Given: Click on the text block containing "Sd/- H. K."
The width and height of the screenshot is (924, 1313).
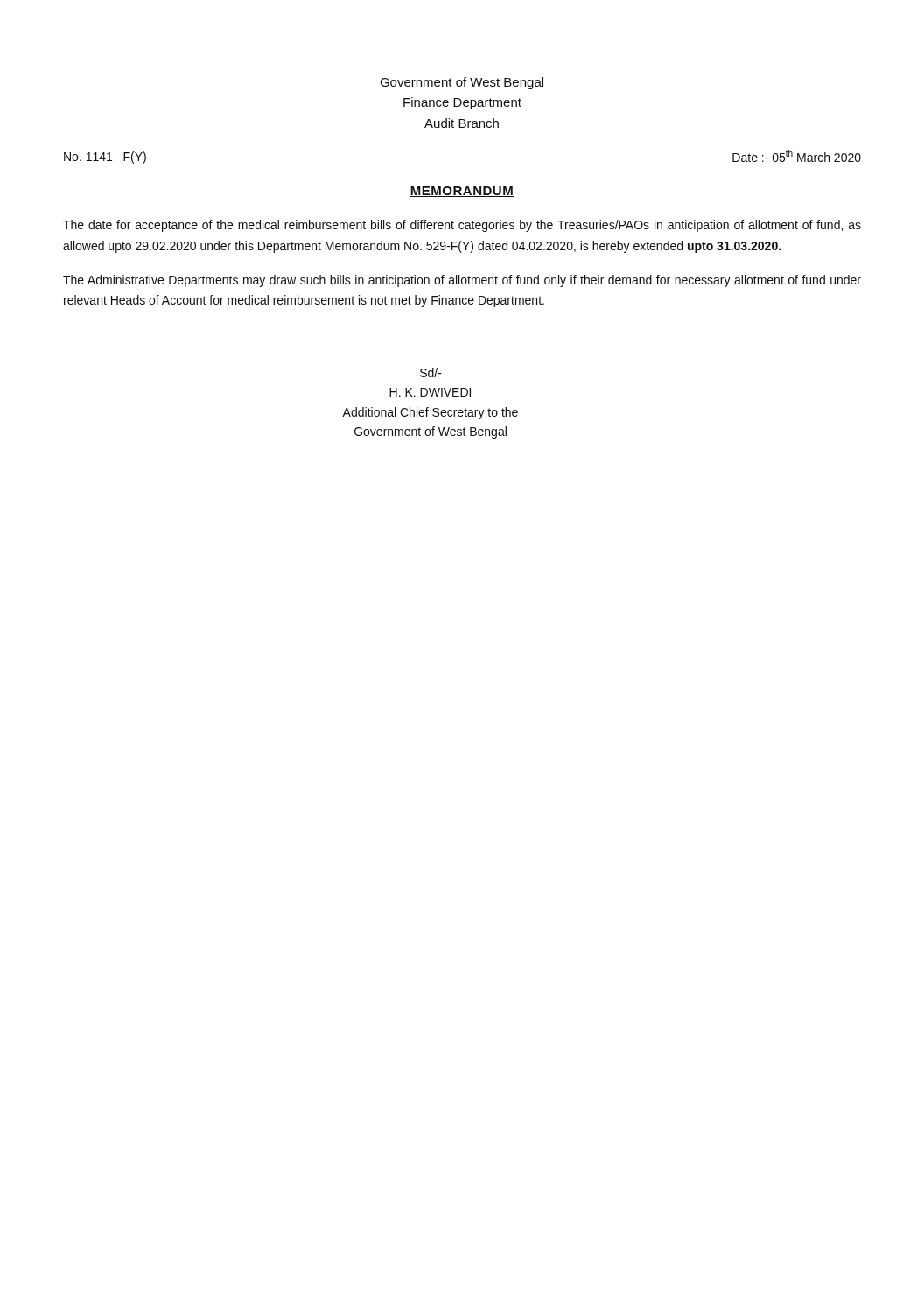Looking at the screenshot, I should click(430, 402).
